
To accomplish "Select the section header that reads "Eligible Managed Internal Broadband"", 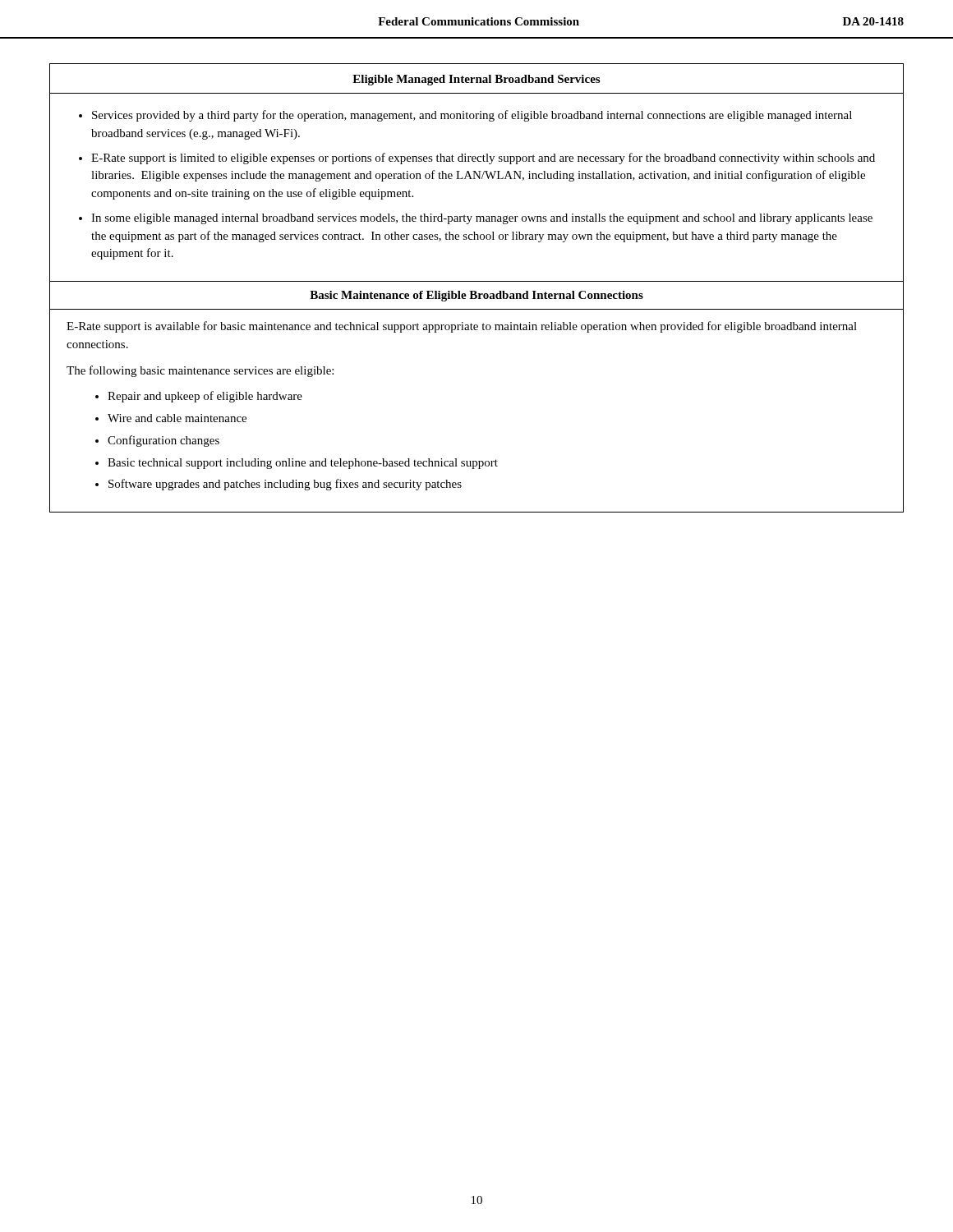I will [x=476, y=79].
